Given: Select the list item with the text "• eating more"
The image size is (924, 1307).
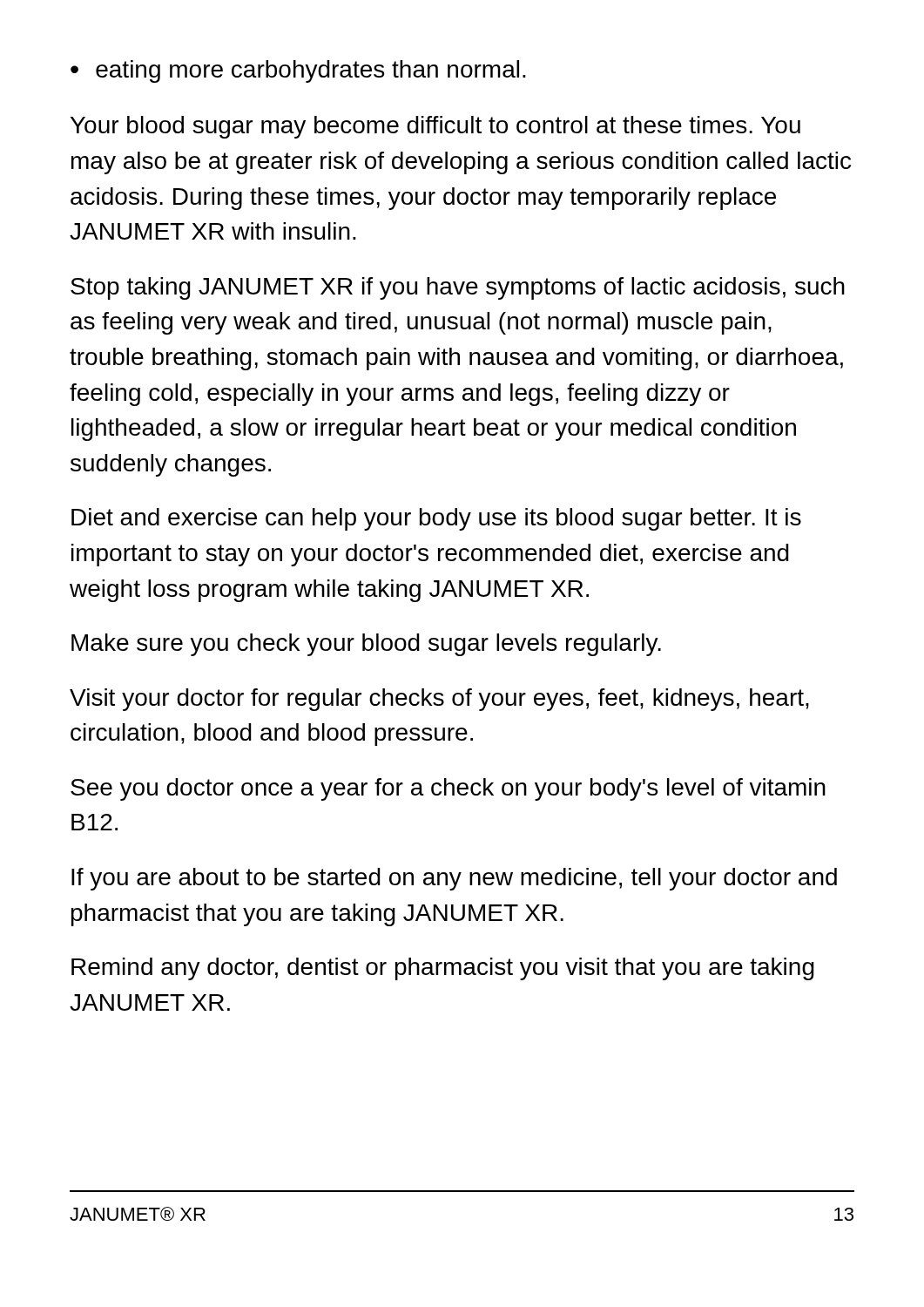Looking at the screenshot, I should [462, 71].
